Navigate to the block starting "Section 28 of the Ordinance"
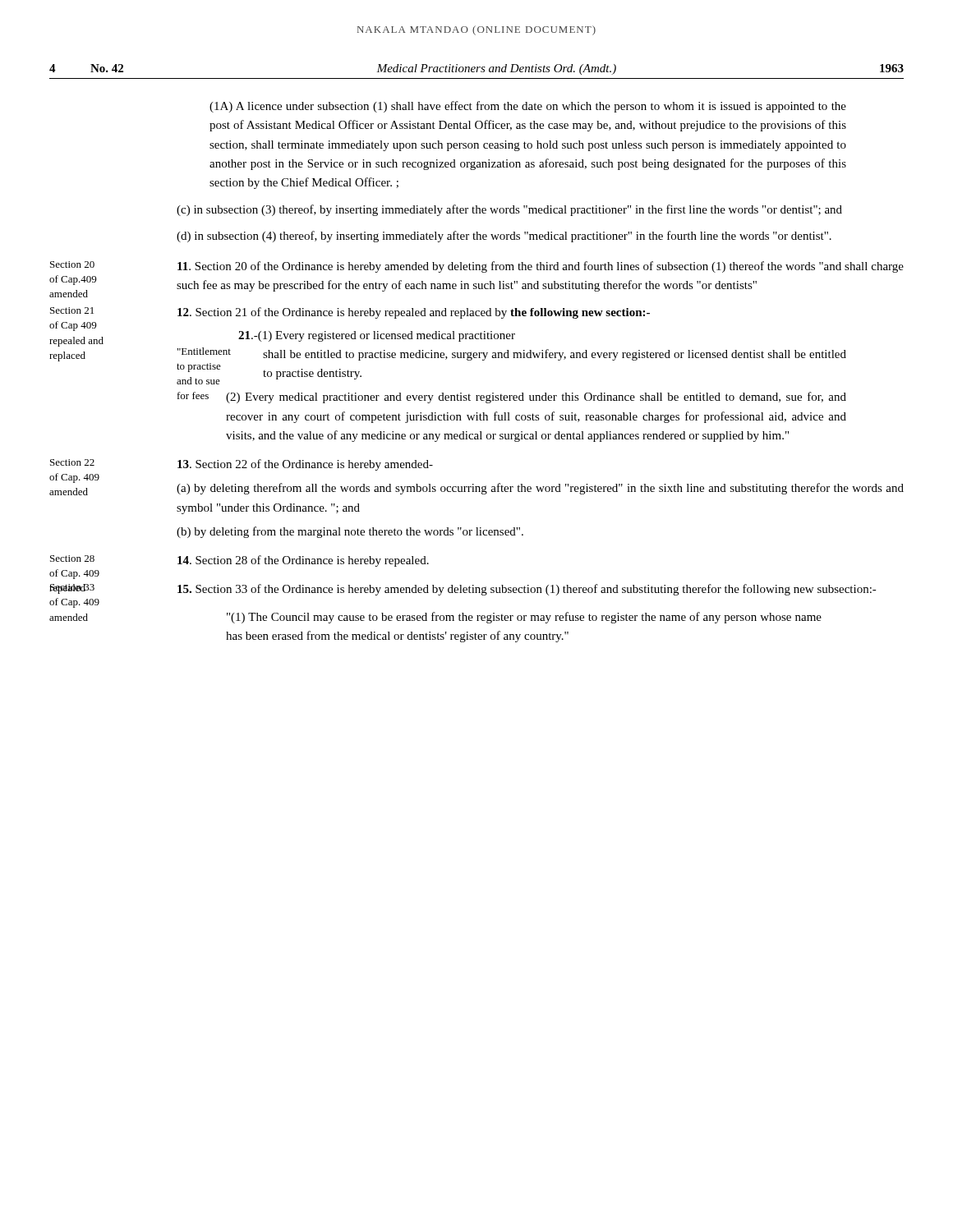953x1232 pixels. [303, 560]
